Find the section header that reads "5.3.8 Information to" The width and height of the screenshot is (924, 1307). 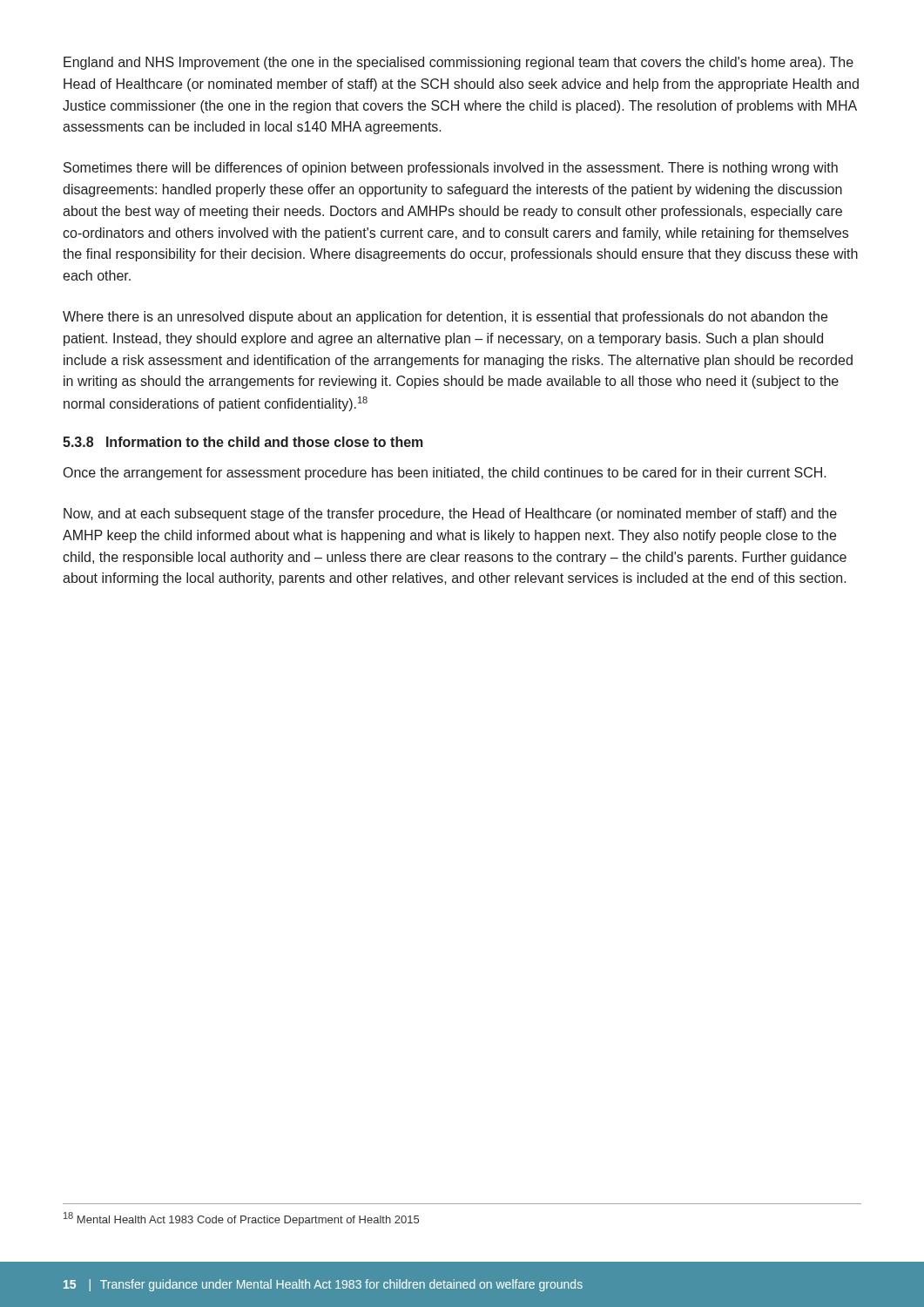click(243, 442)
